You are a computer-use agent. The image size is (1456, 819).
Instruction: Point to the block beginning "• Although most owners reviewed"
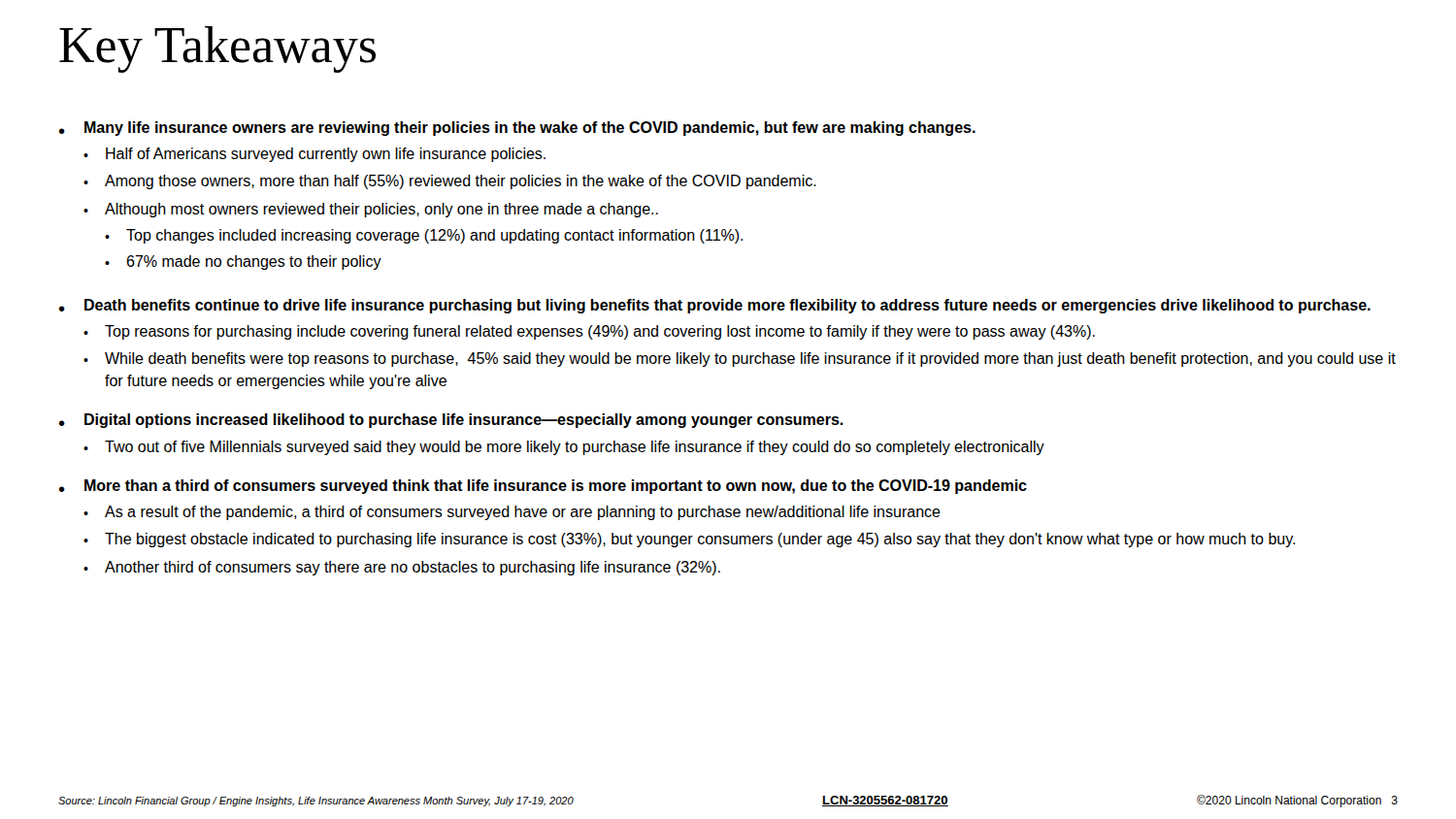pyautogui.click(x=741, y=237)
